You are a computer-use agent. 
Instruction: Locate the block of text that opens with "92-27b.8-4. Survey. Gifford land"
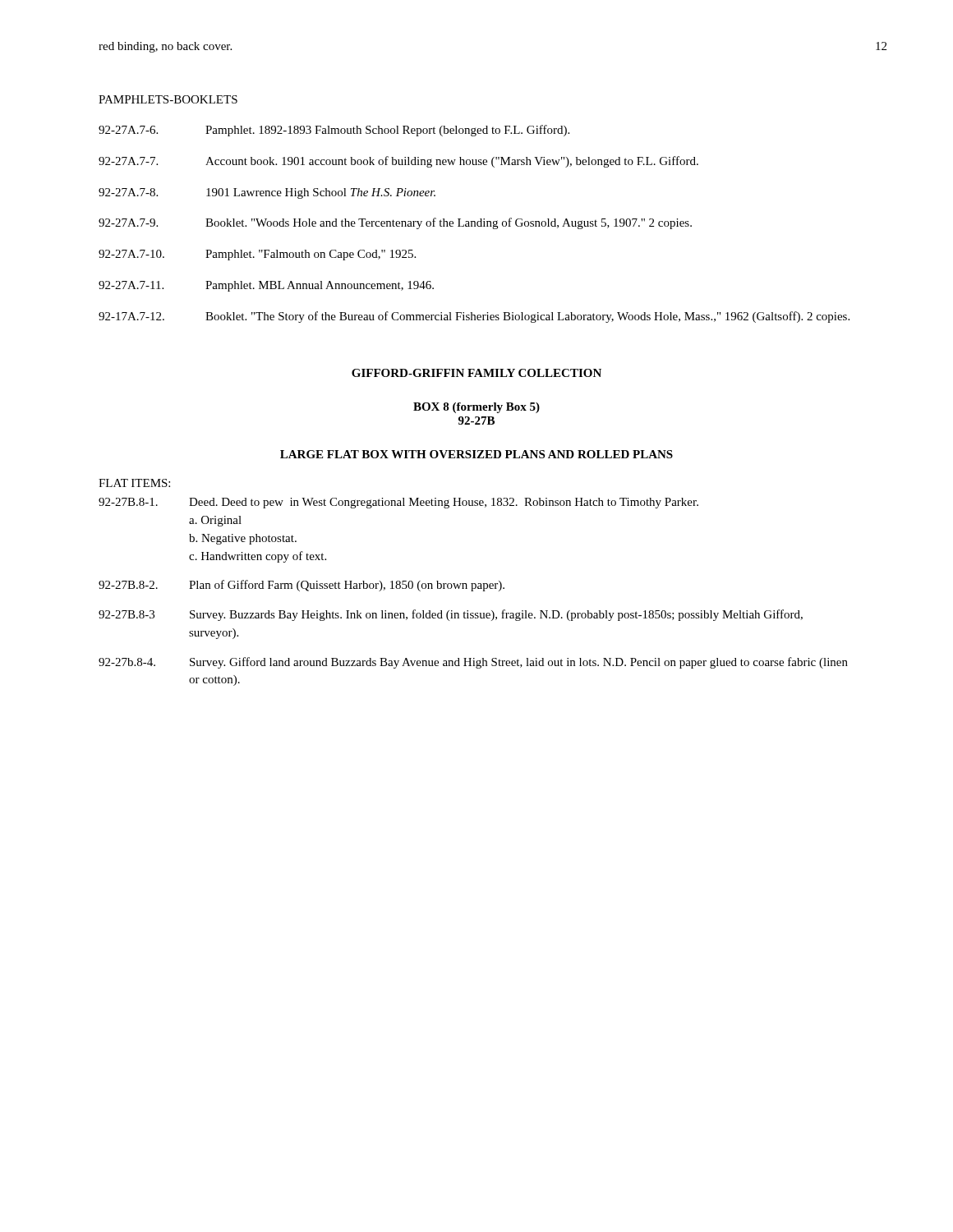point(476,671)
